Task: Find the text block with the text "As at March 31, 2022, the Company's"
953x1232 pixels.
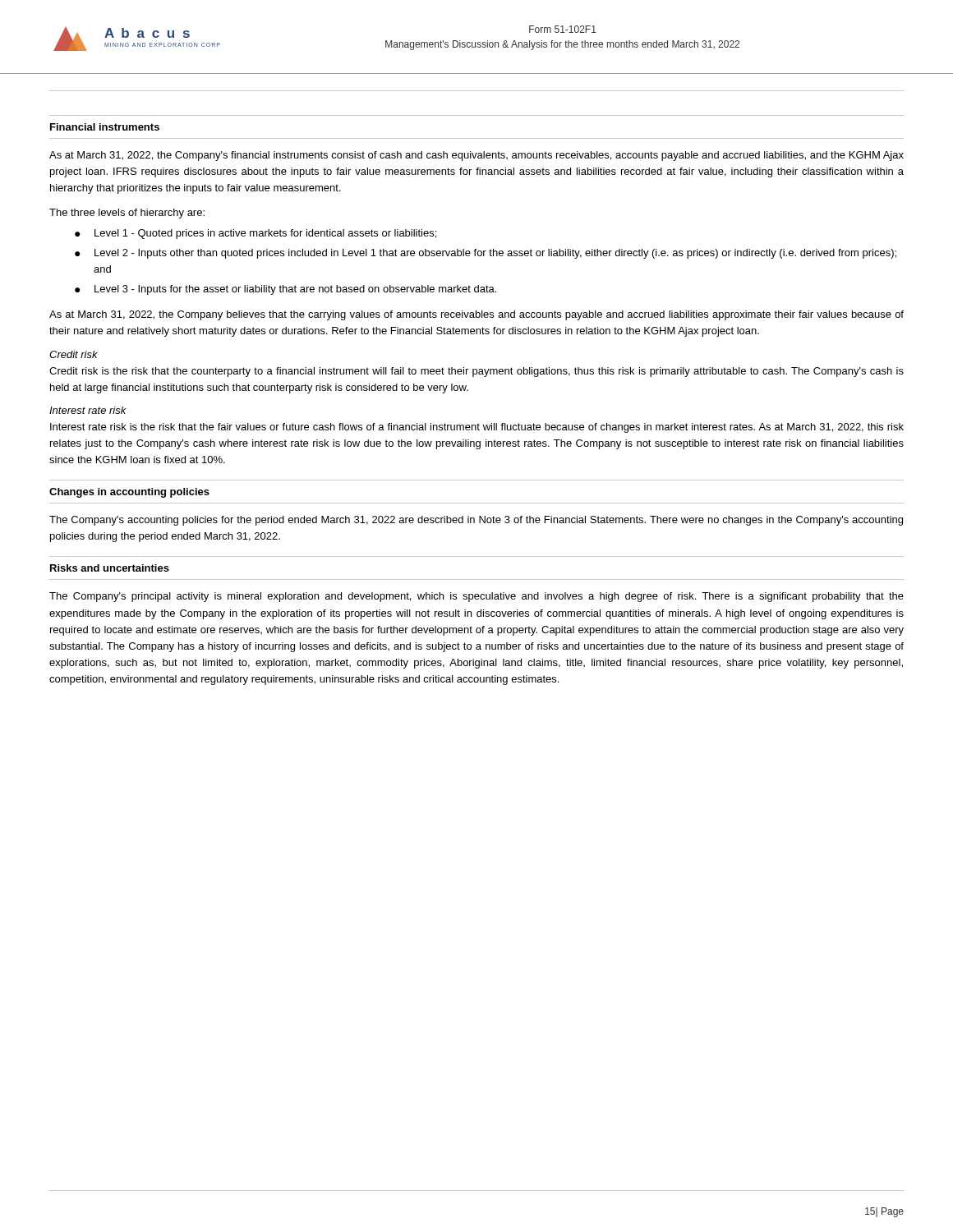Action: pos(476,171)
